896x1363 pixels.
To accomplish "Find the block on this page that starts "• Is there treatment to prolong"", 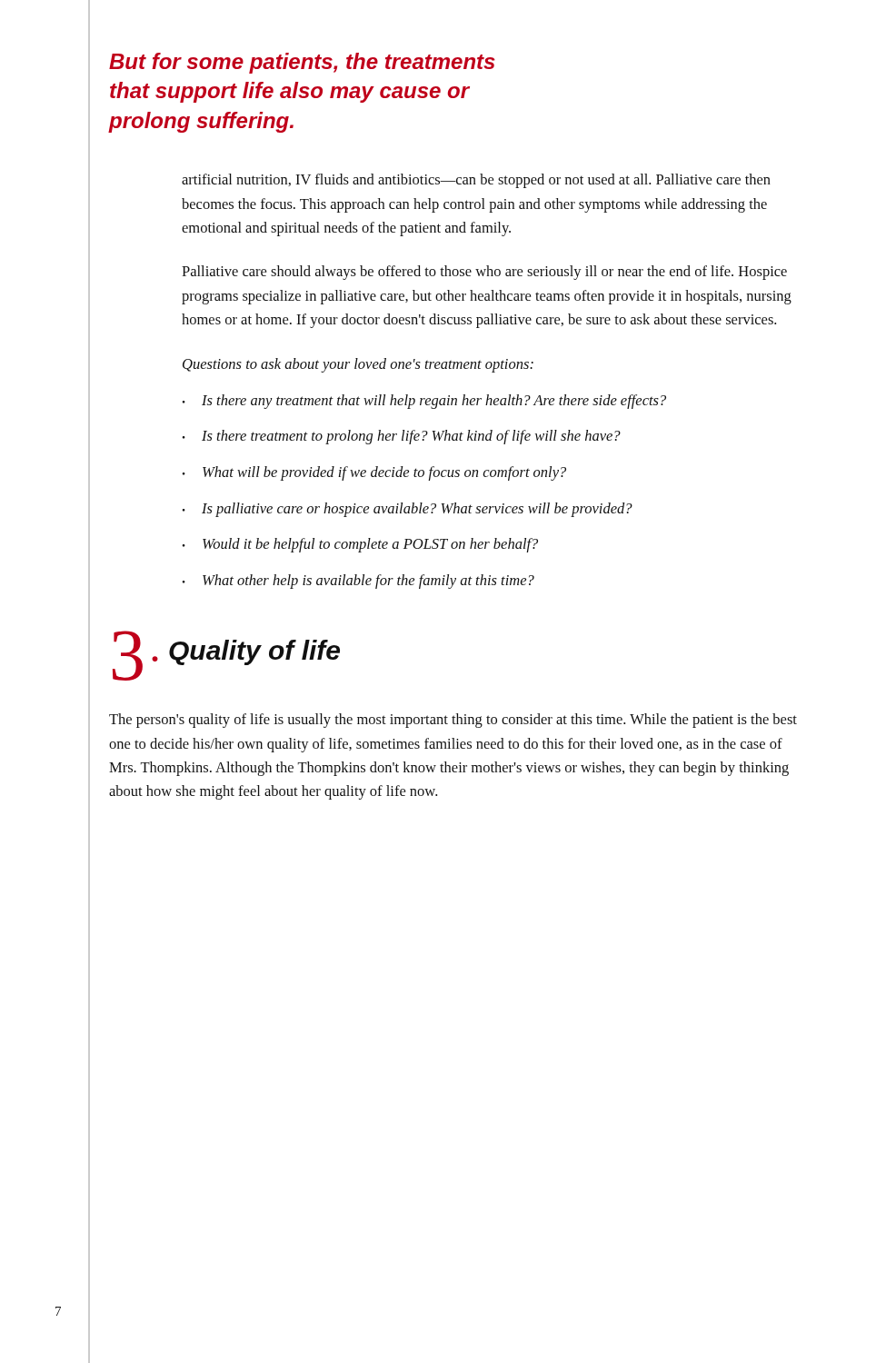I will click(x=495, y=436).
